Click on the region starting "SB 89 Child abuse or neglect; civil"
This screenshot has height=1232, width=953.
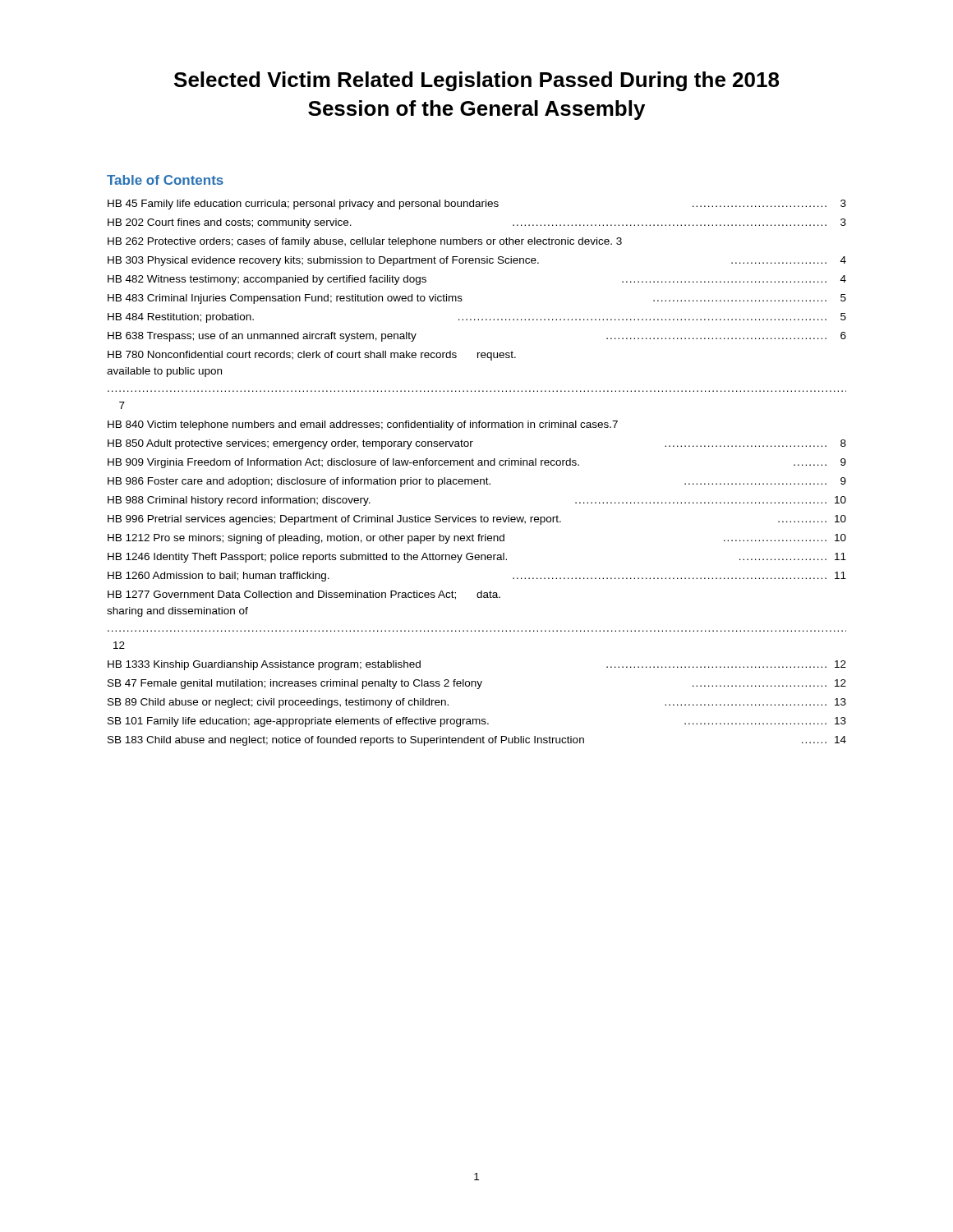(x=273, y=703)
